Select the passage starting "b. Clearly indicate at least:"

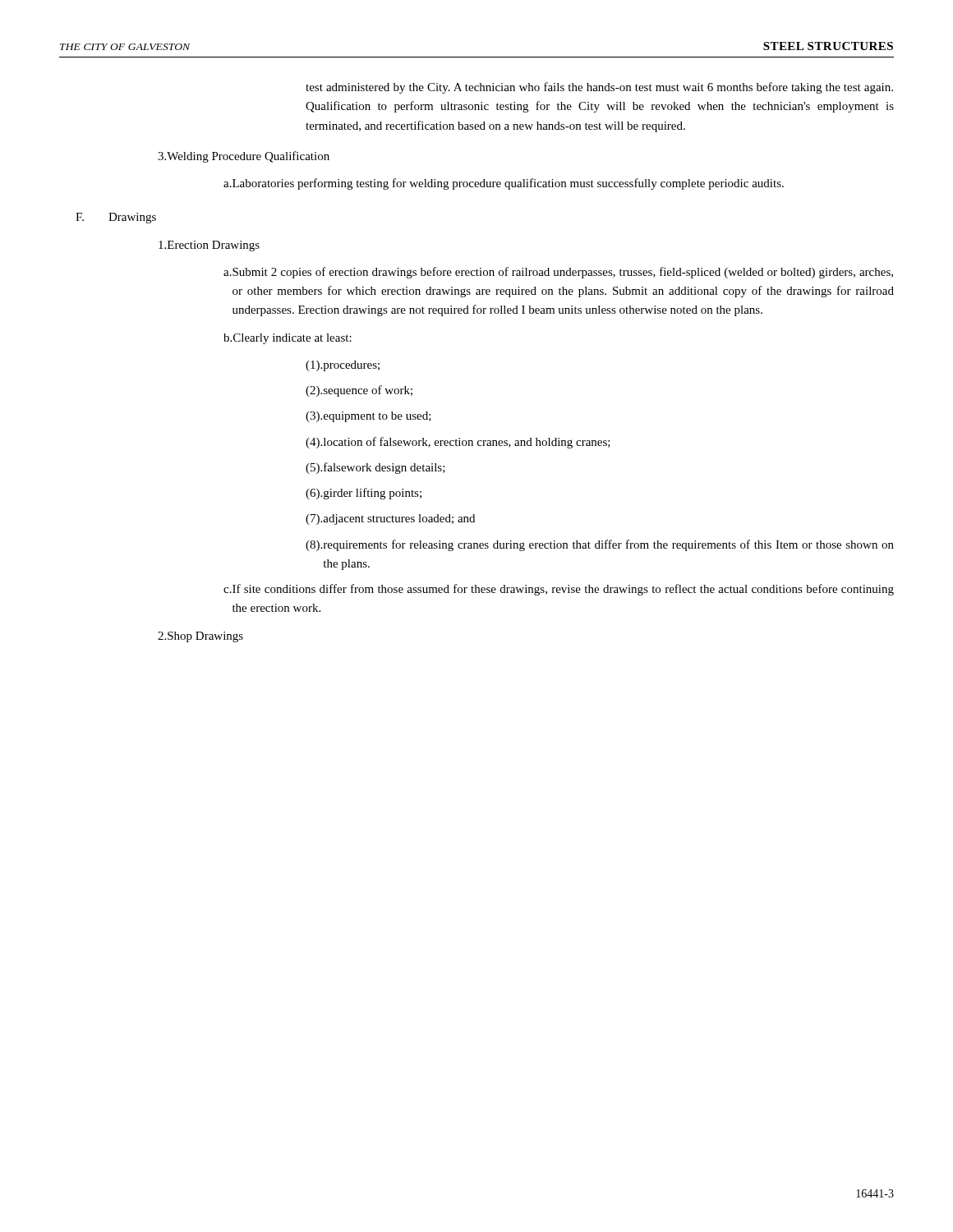click(288, 339)
